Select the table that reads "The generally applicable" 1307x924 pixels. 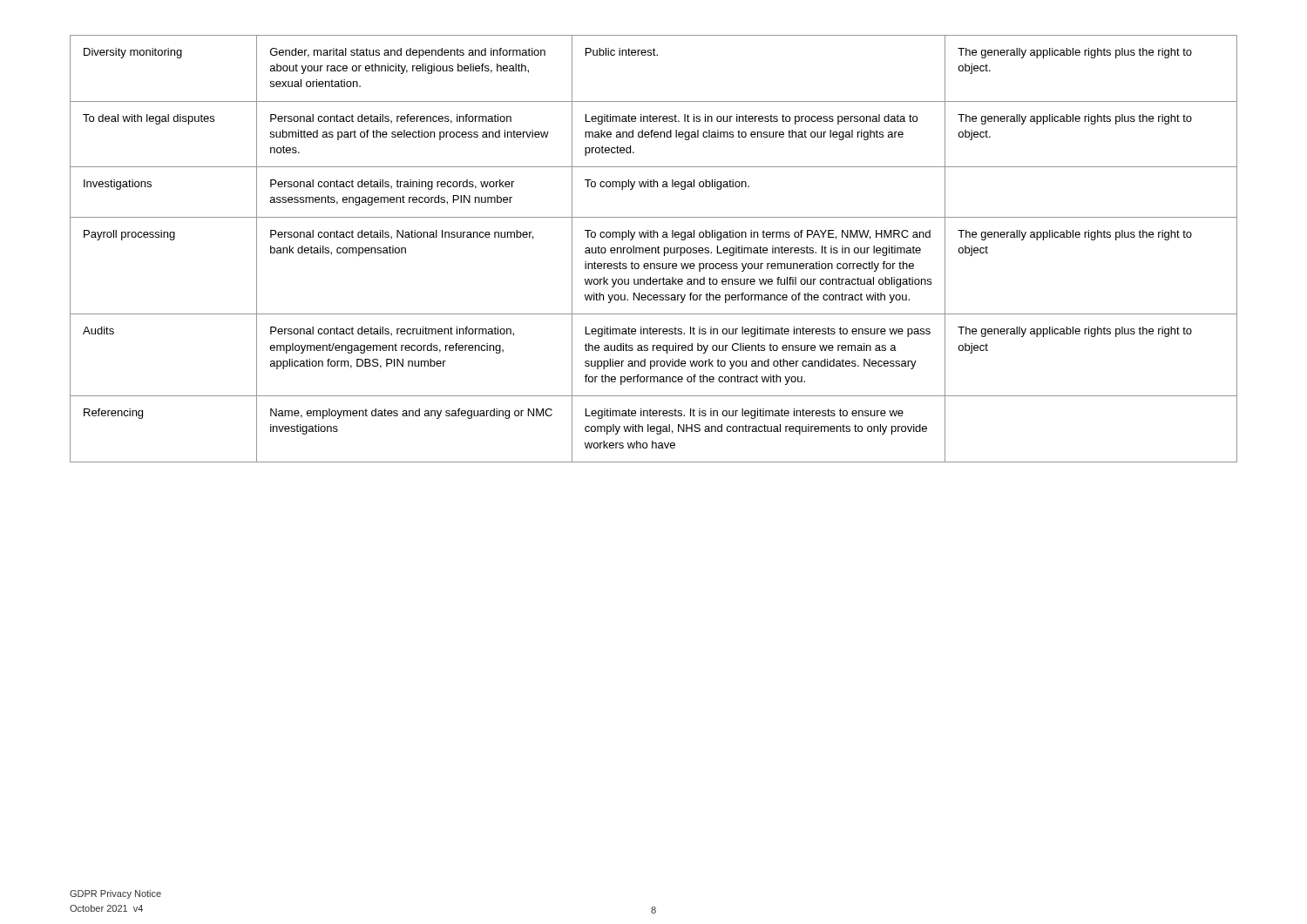pos(654,249)
